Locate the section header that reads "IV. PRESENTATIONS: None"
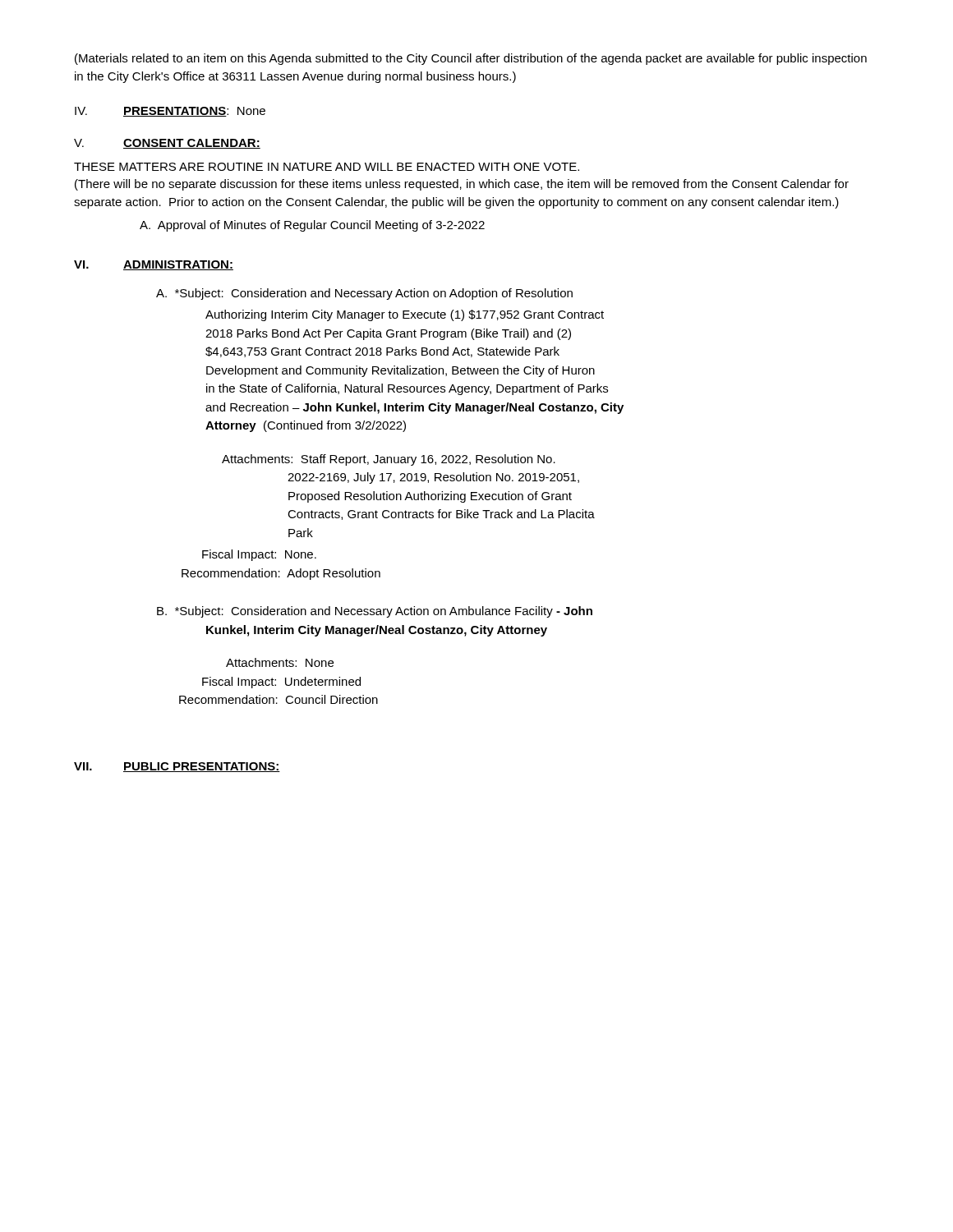The height and width of the screenshot is (1232, 953). coord(170,110)
